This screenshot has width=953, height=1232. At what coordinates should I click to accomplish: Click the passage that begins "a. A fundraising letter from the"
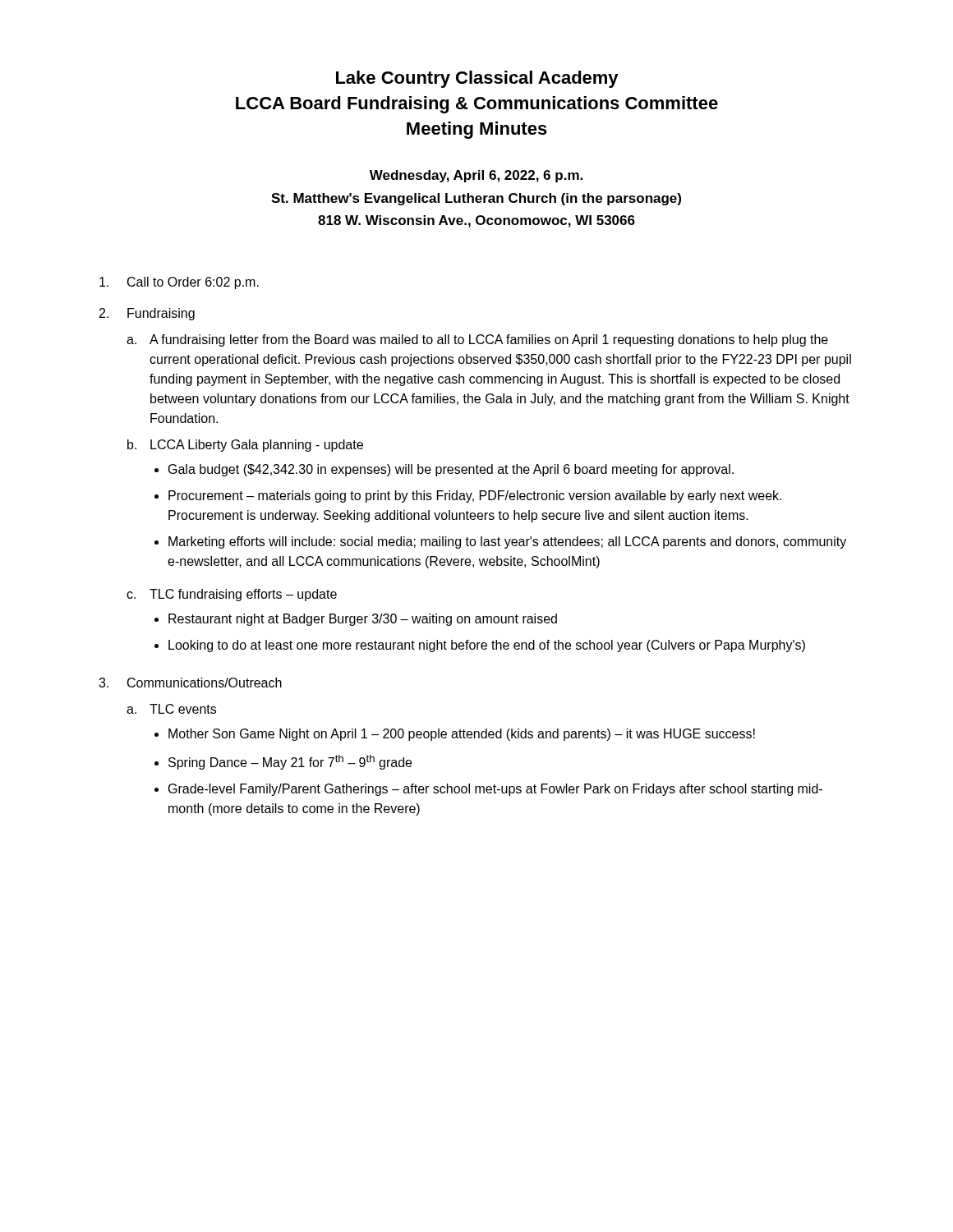[x=491, y=379]
